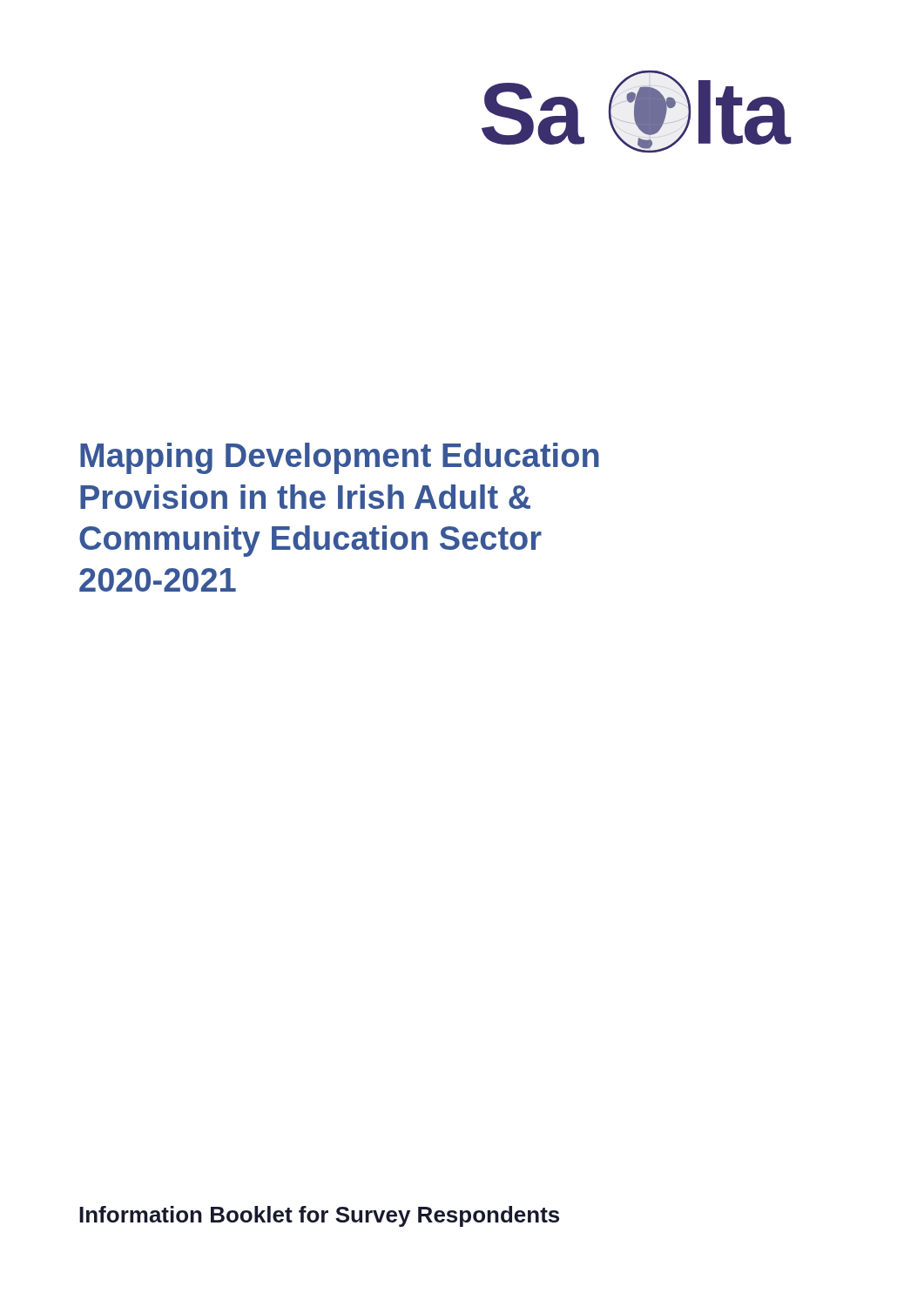Click on the text block starting "Information Booklet for"
924x1307 pixels.
point(319,1215)
